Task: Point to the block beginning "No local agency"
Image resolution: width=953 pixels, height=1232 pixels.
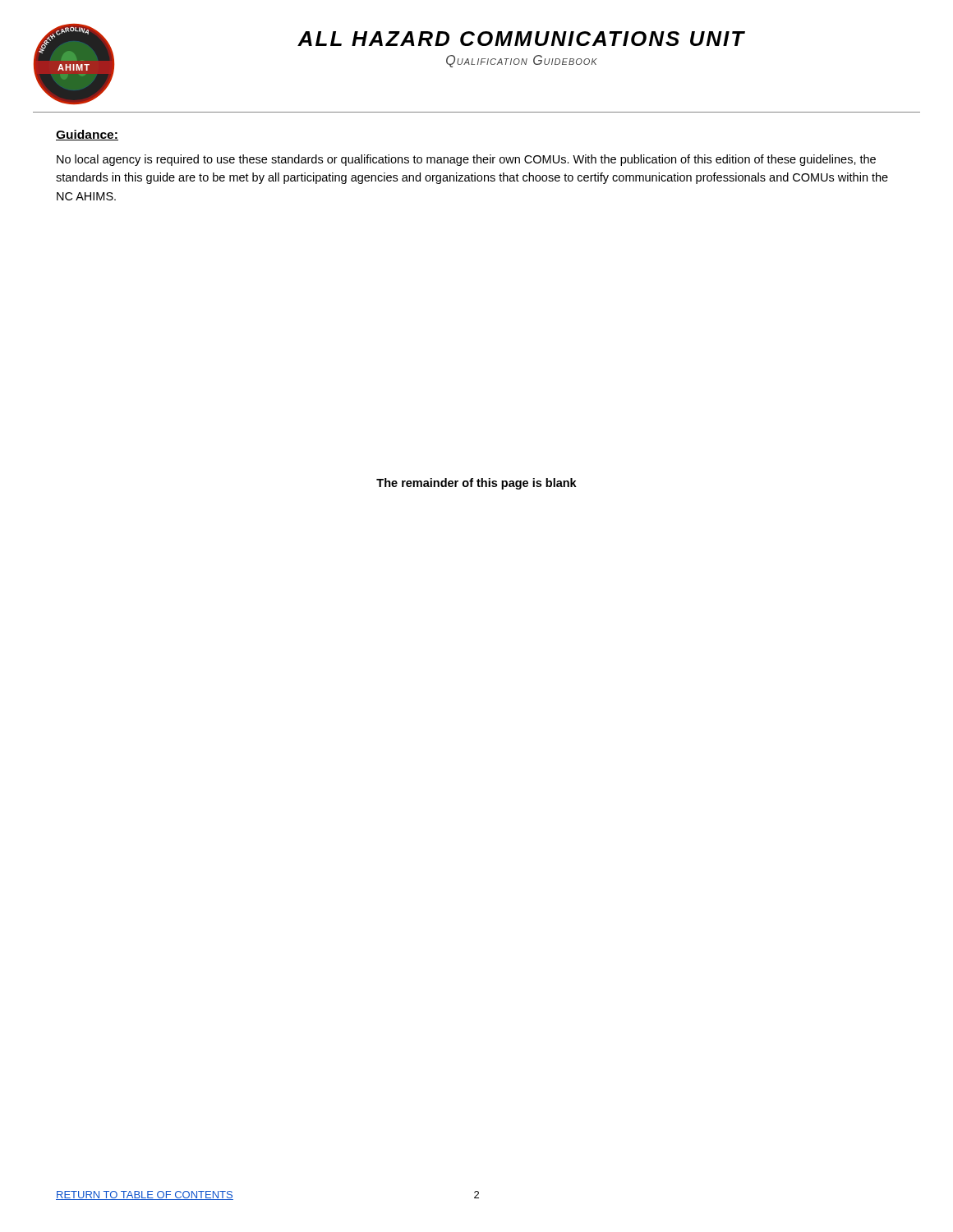Action: (x=476, y=178)
